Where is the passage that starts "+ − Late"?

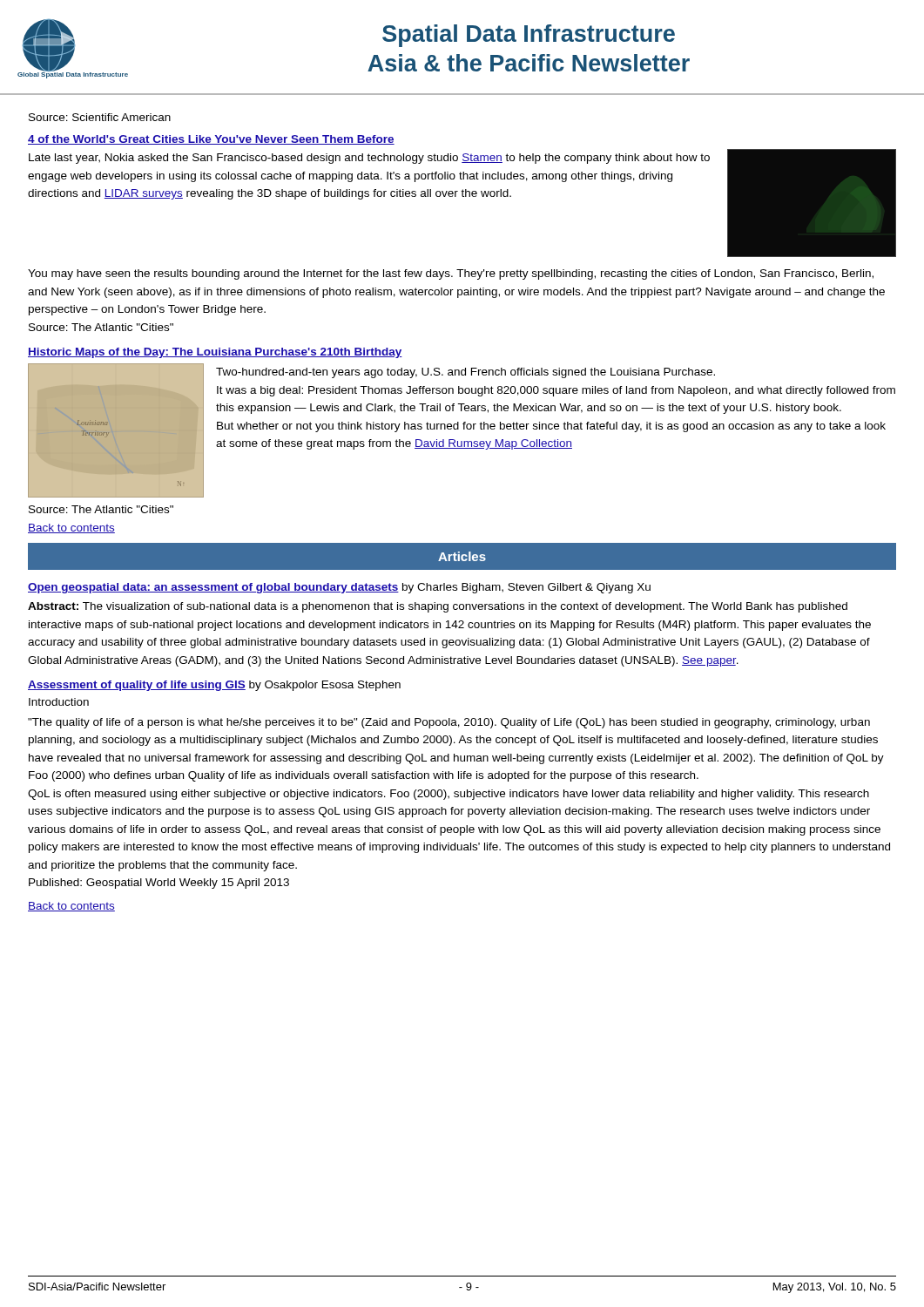[x=462, y=203]
